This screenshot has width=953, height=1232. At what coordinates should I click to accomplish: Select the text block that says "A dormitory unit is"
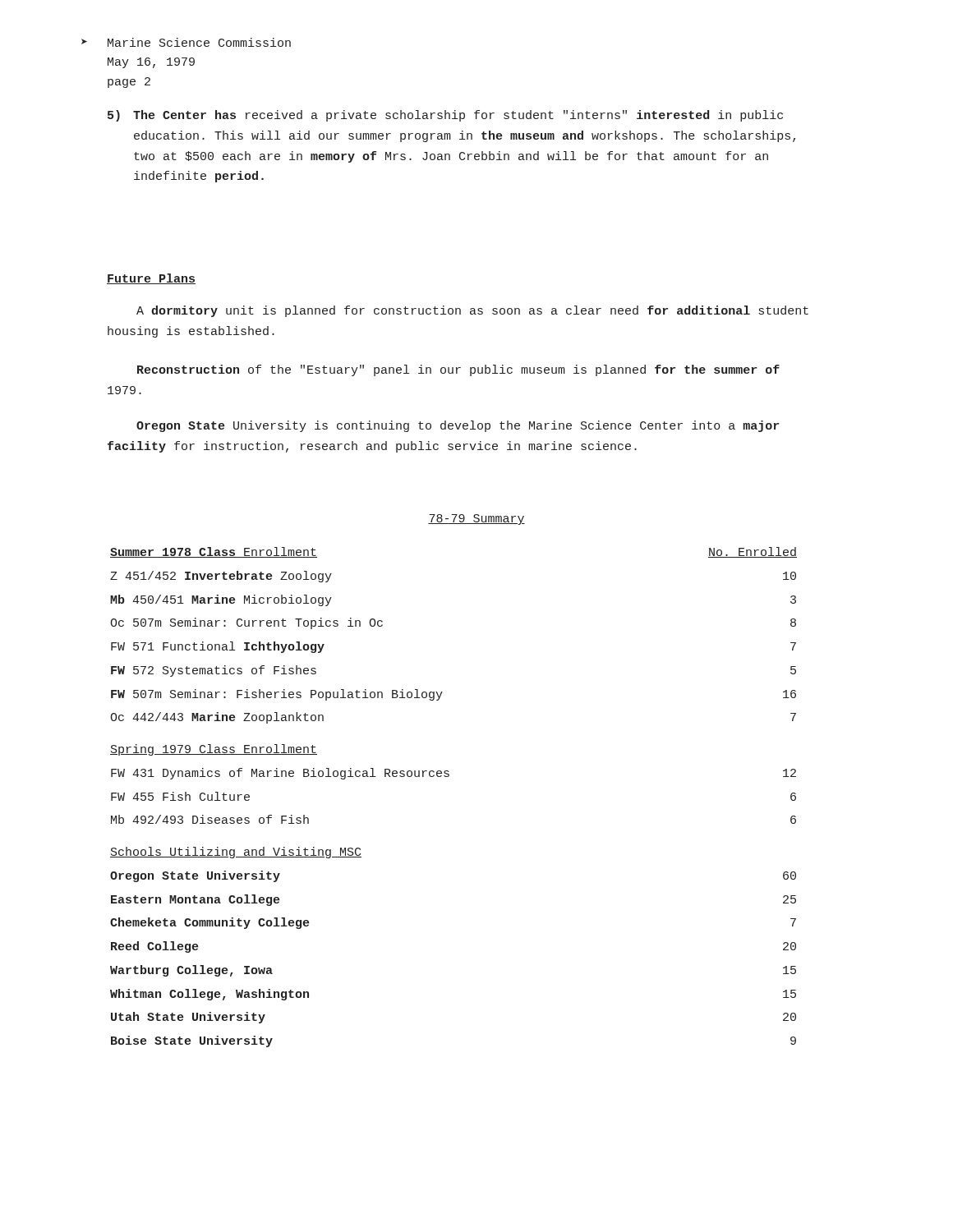(458, 322)
